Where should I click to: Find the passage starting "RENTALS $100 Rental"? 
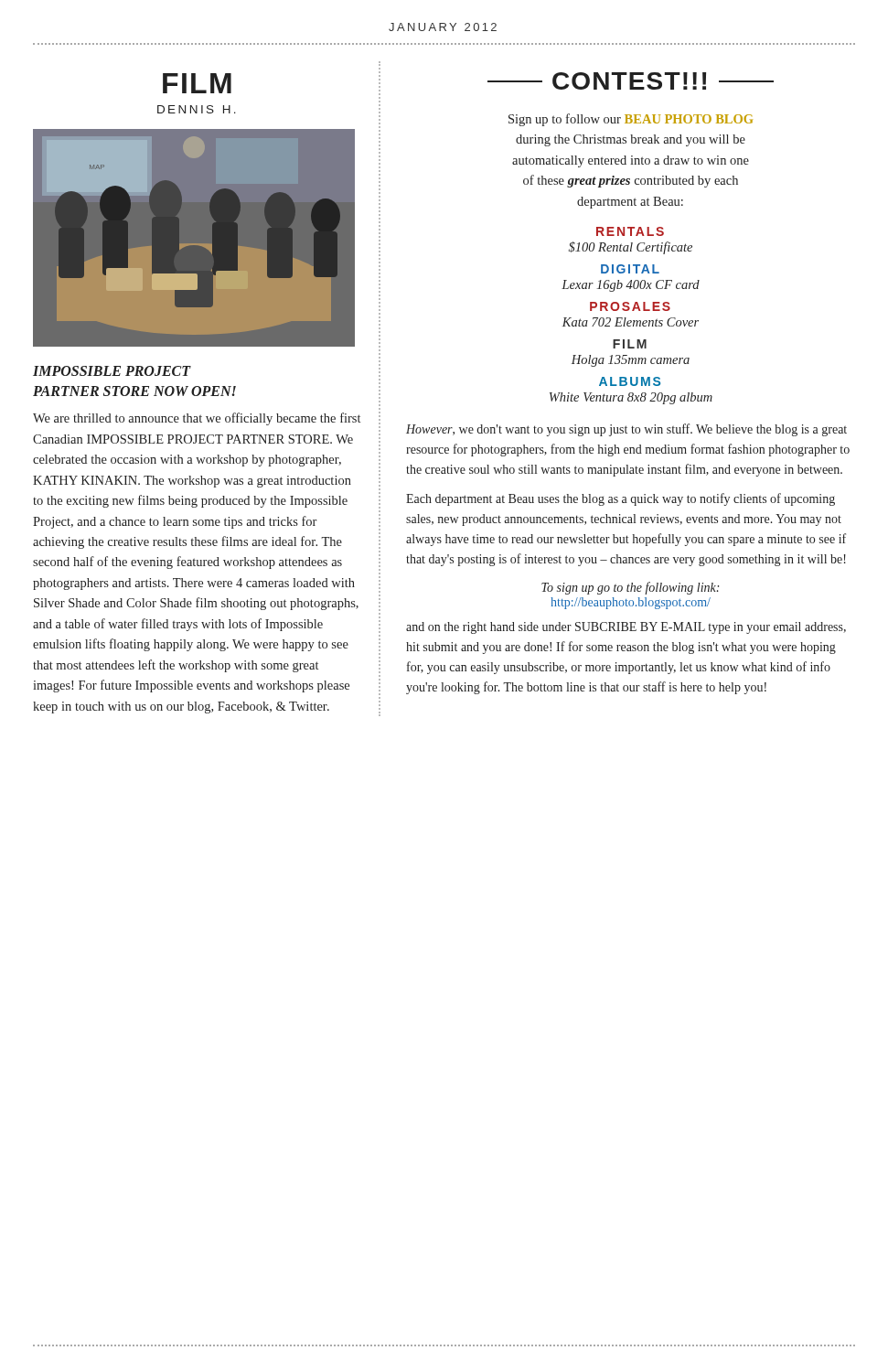(631, 240)
